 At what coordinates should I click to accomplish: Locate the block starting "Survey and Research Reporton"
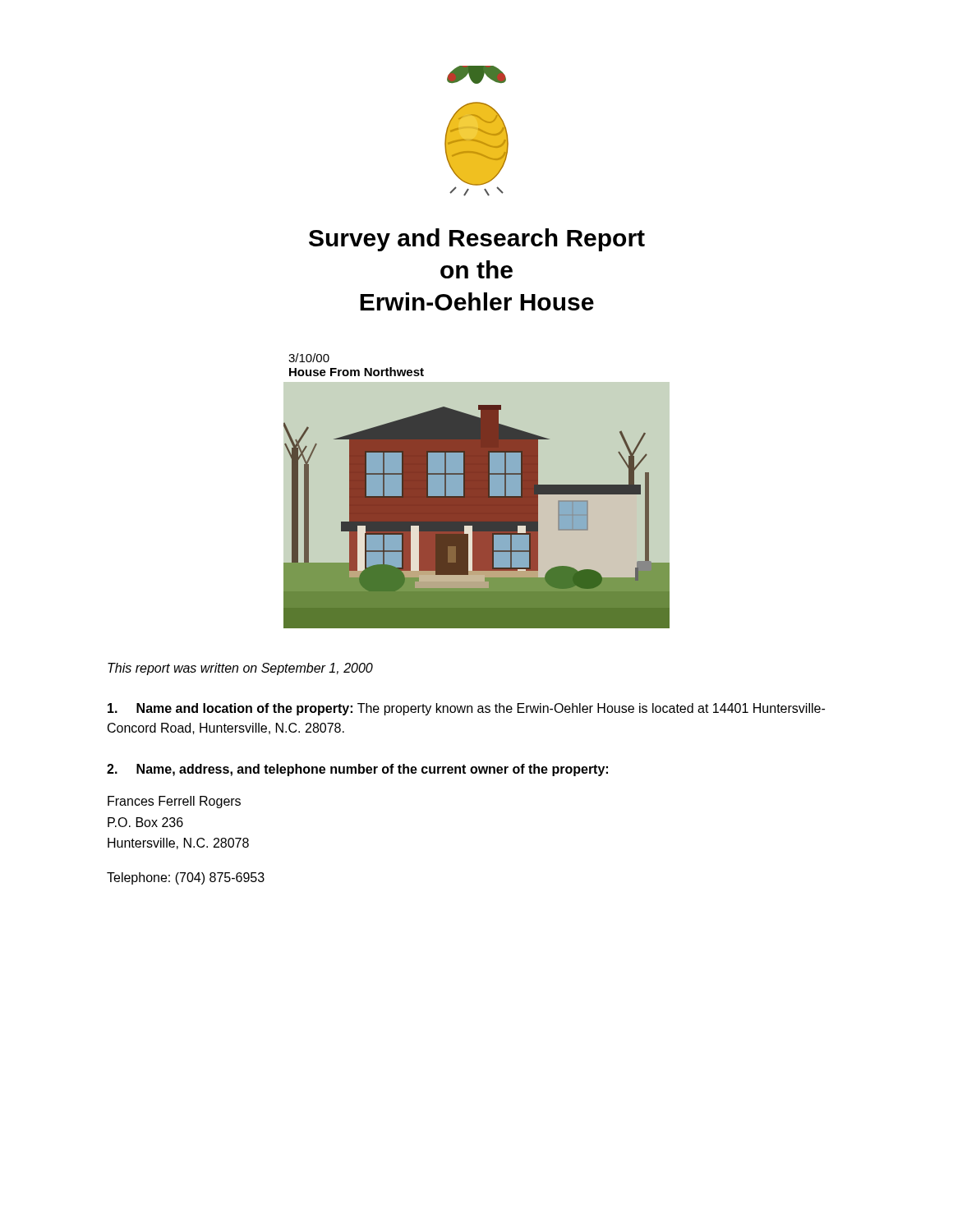[x=476, y=270]
